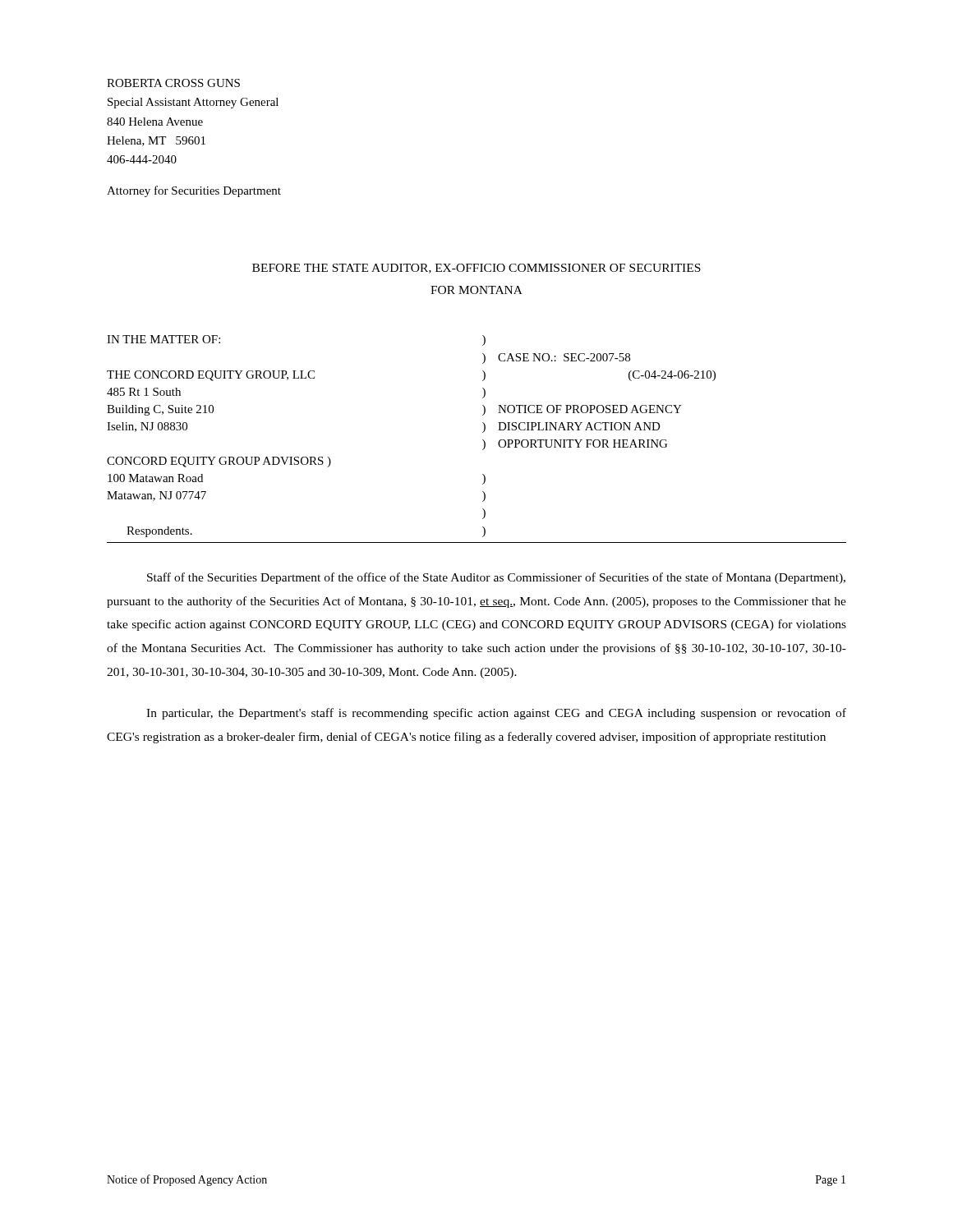Screen dimensions: 1232x953
Task: Where does it say "Attorney for Securities Department"?
Action: click(x=194, y=191)
